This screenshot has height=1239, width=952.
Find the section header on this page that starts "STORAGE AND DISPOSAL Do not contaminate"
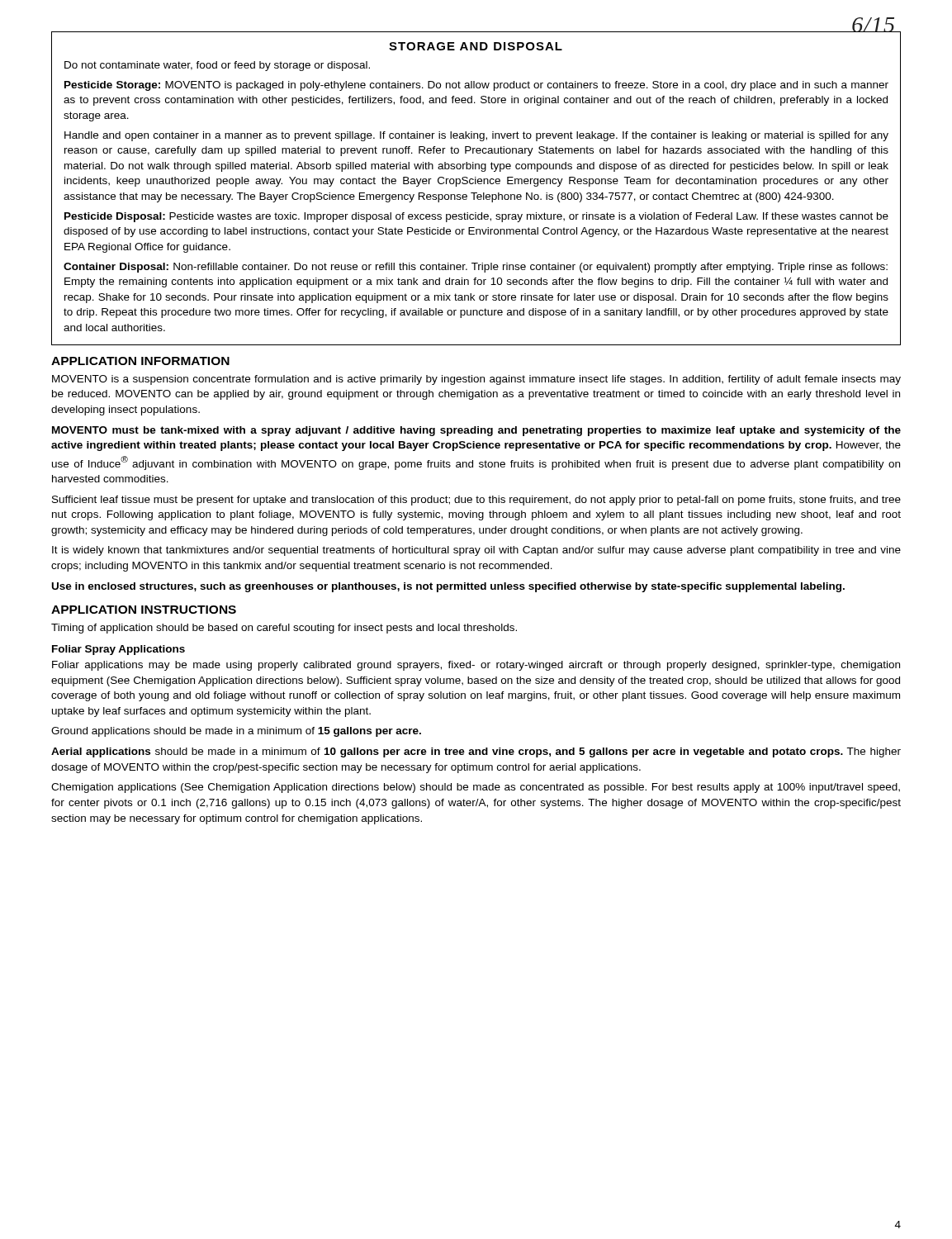476,187
